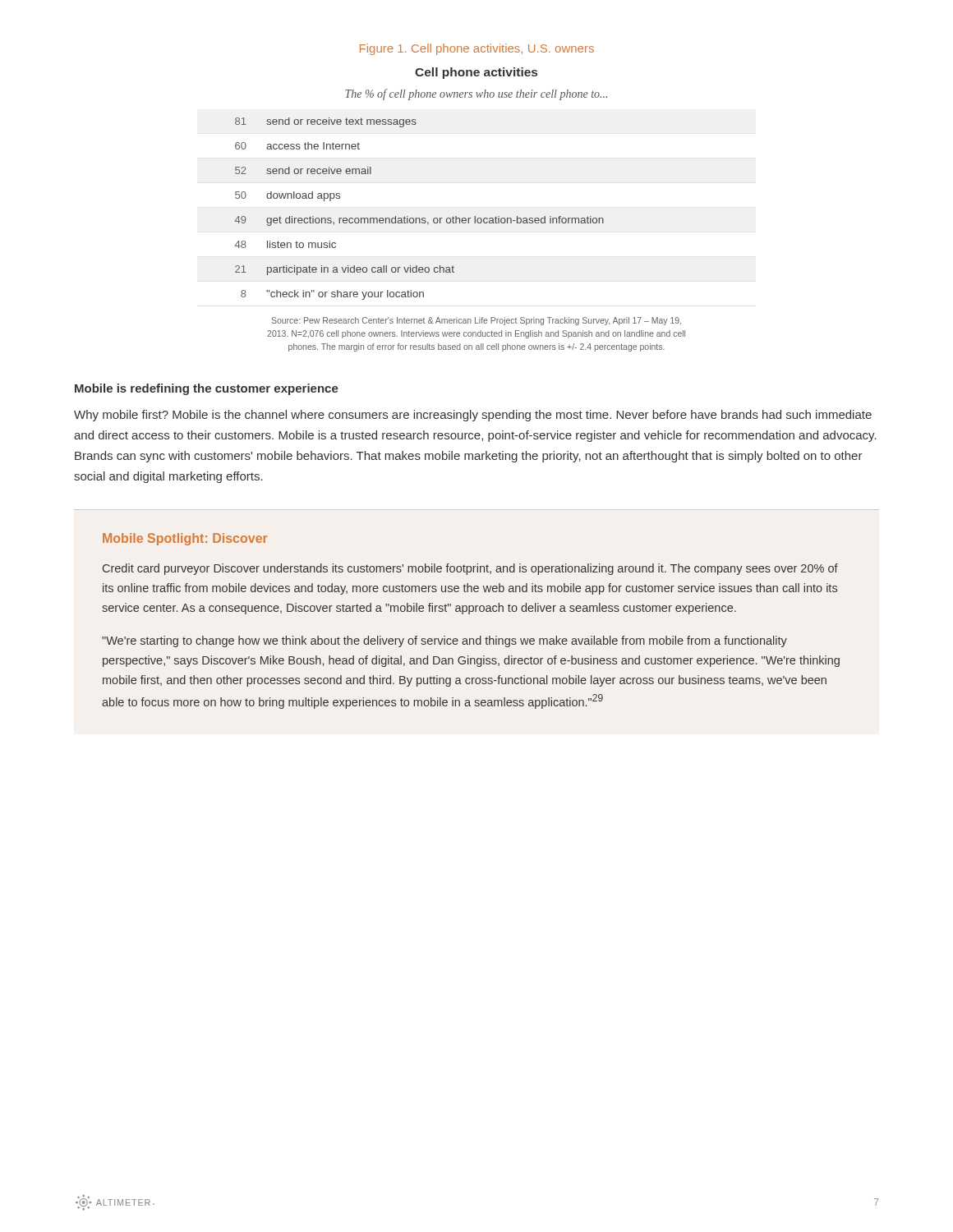The width and height of the screenshot is (953, 1232).
Task: Where is the passage that starts ""We're starting to change how we think"?
Action: (471, 671)
